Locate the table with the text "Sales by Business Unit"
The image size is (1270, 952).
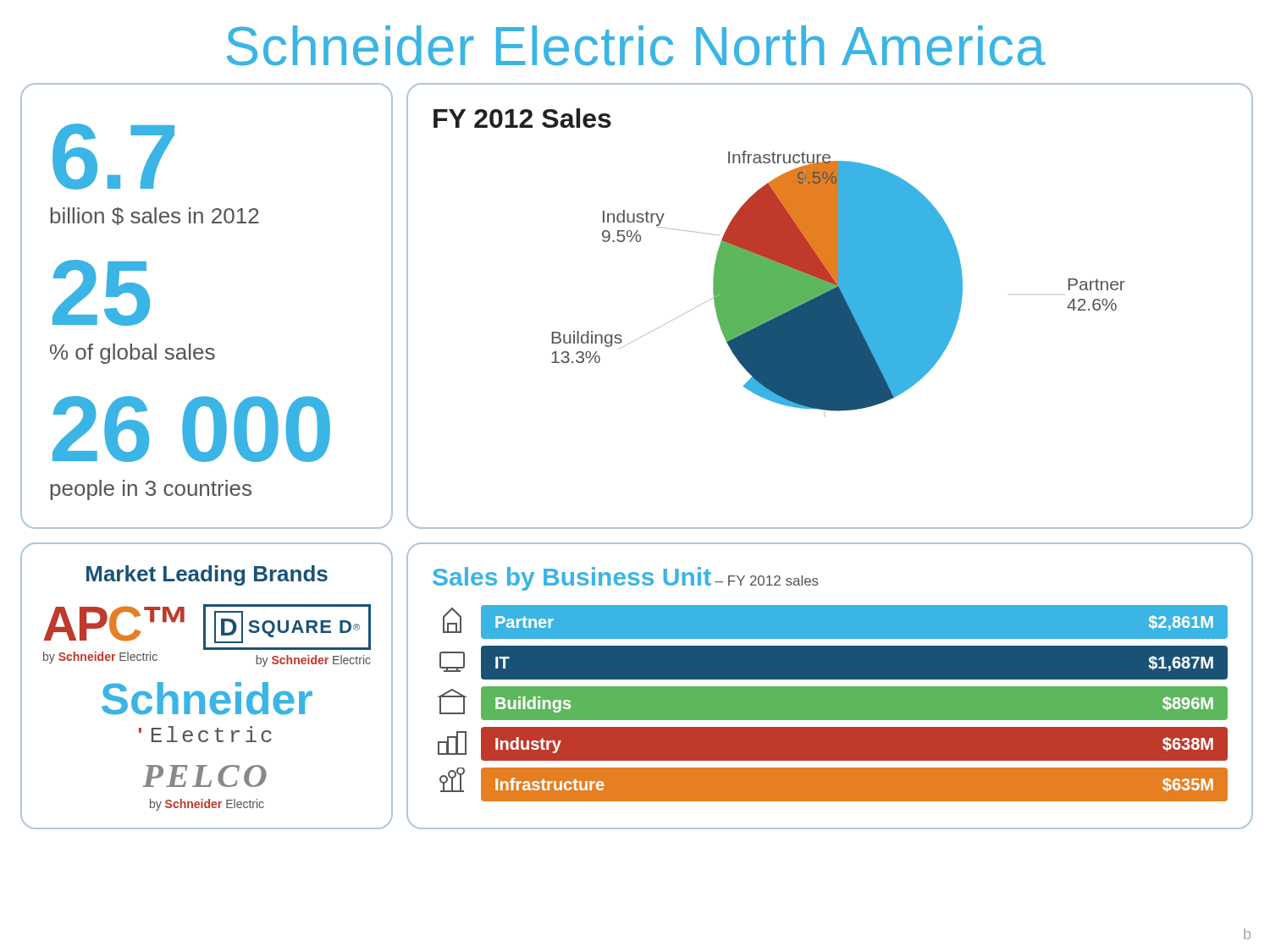coord(830,686)
